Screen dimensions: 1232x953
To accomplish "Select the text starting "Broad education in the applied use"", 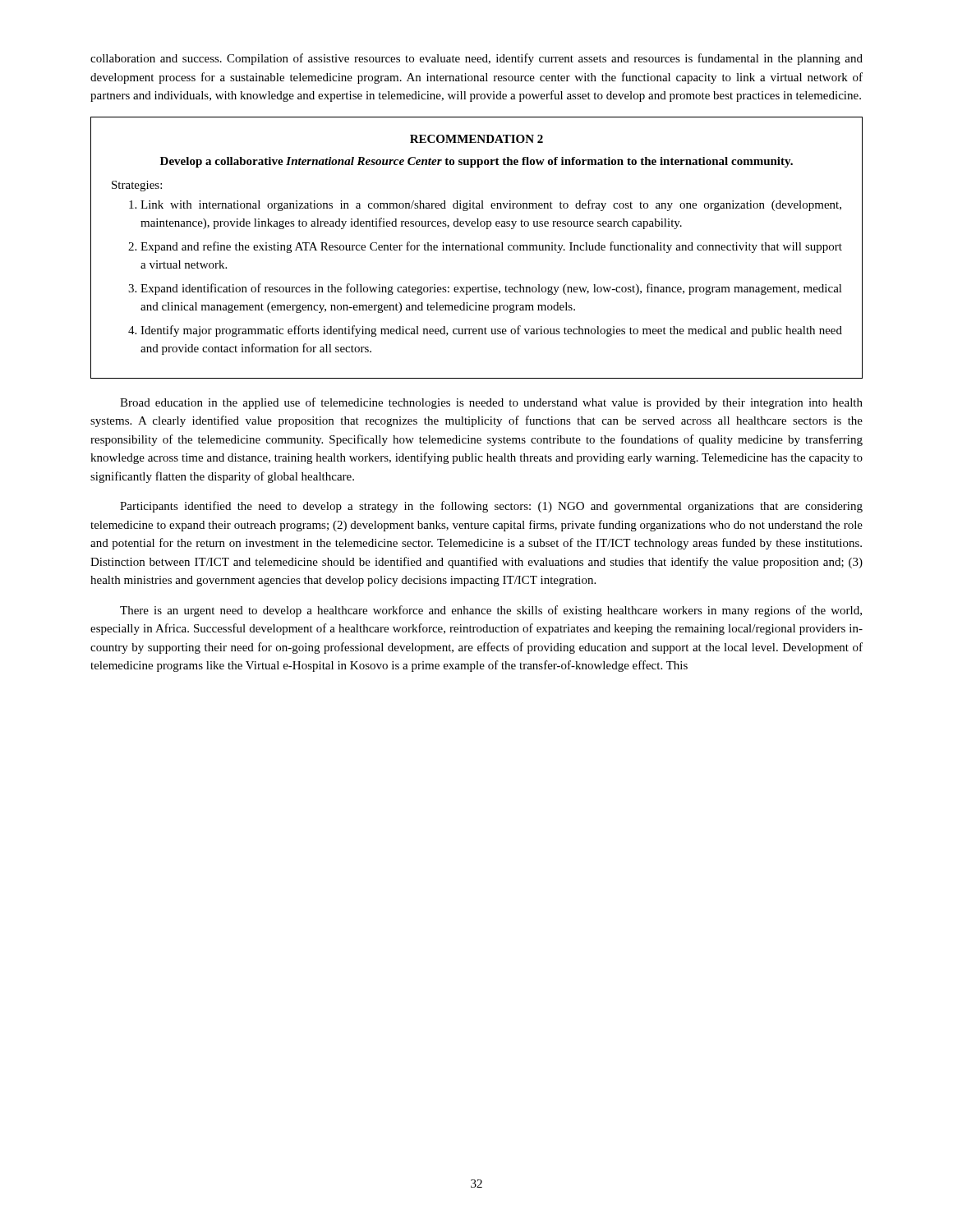I will pyautogui.click(x=476, y=439).
